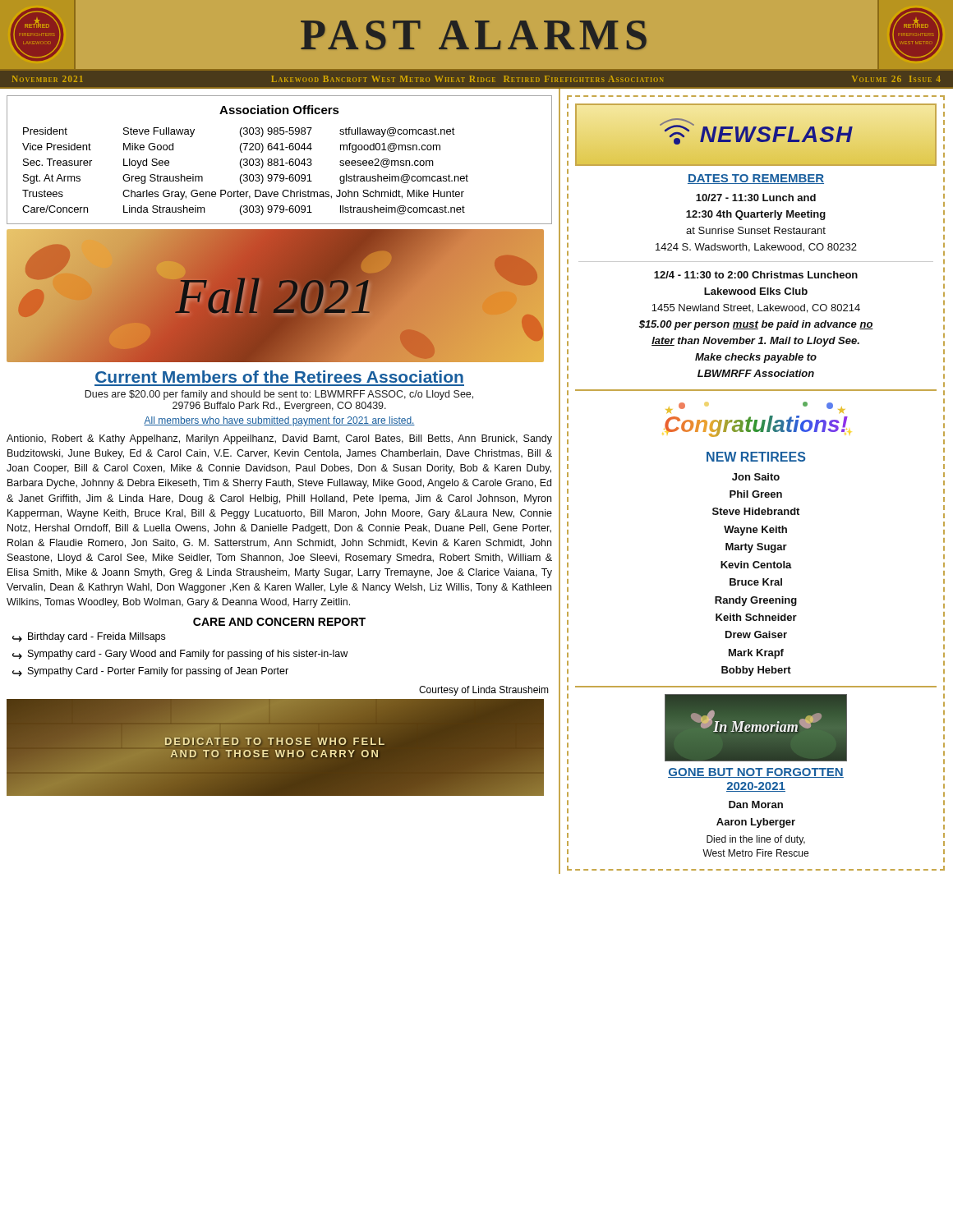953x1232 pixels.
Task: Select the passage starting "All members who have"
Action: 279,421
